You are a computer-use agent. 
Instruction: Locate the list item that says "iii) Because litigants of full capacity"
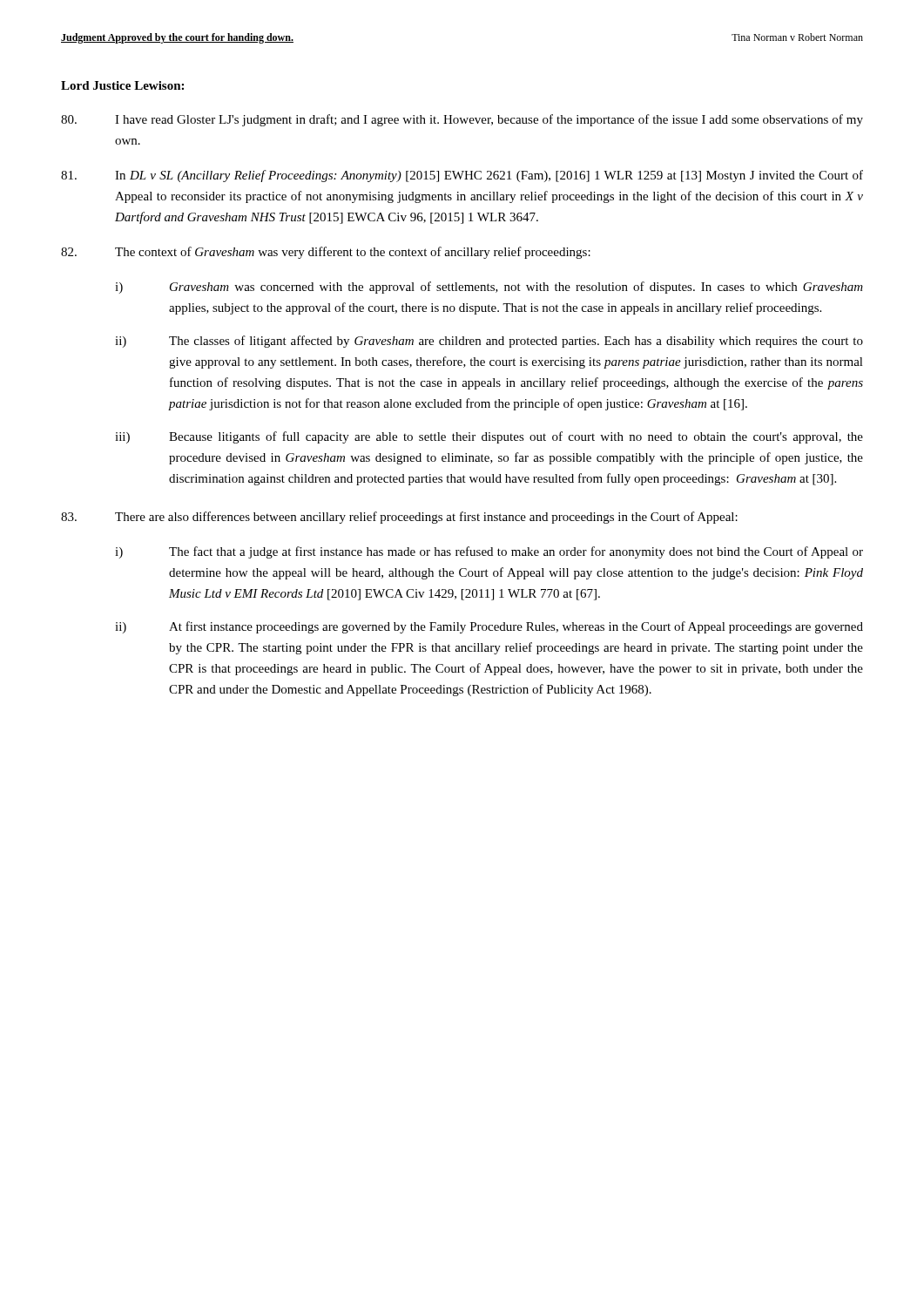pos(489,457)
